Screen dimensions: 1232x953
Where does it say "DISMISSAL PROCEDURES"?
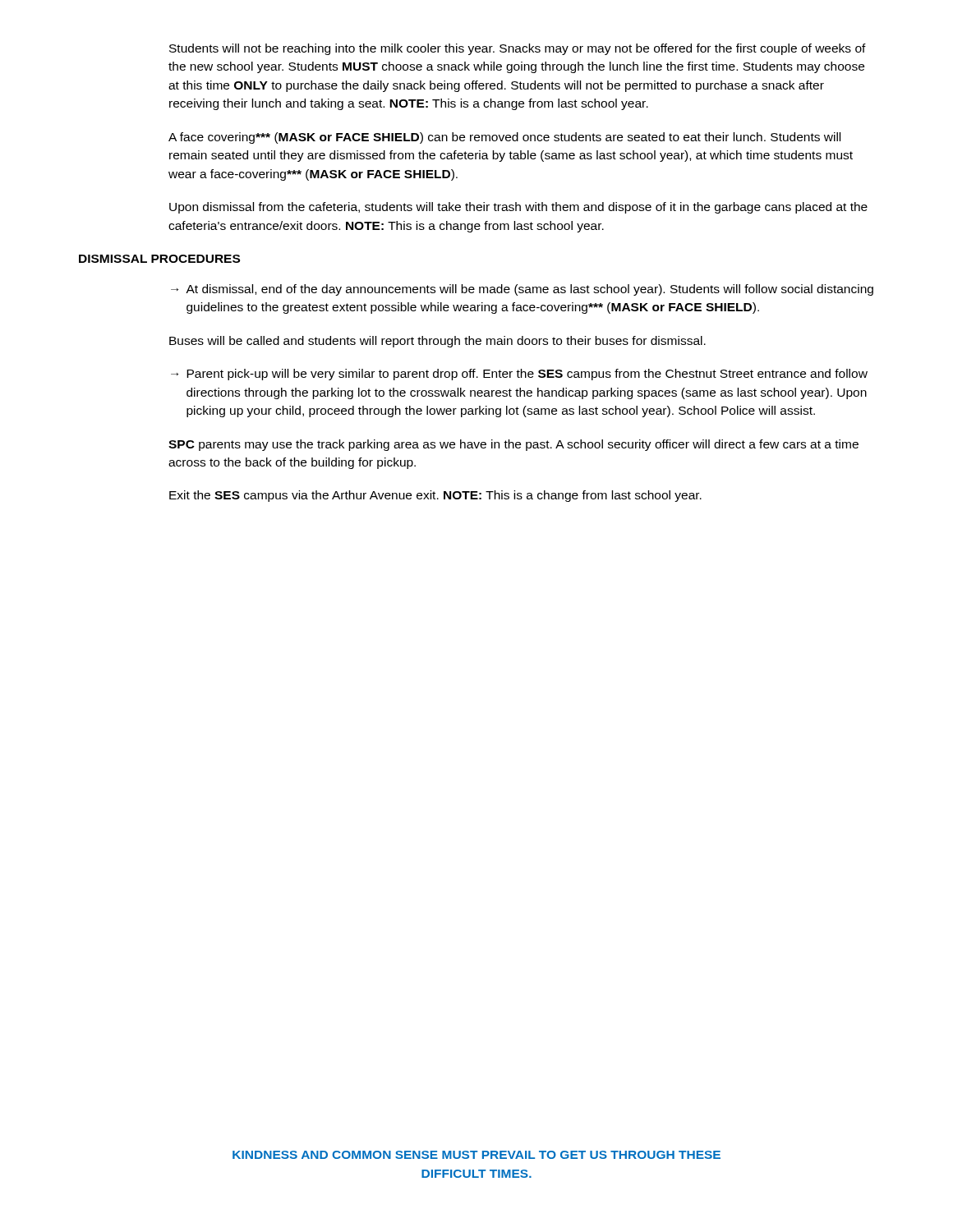point(159,258)
